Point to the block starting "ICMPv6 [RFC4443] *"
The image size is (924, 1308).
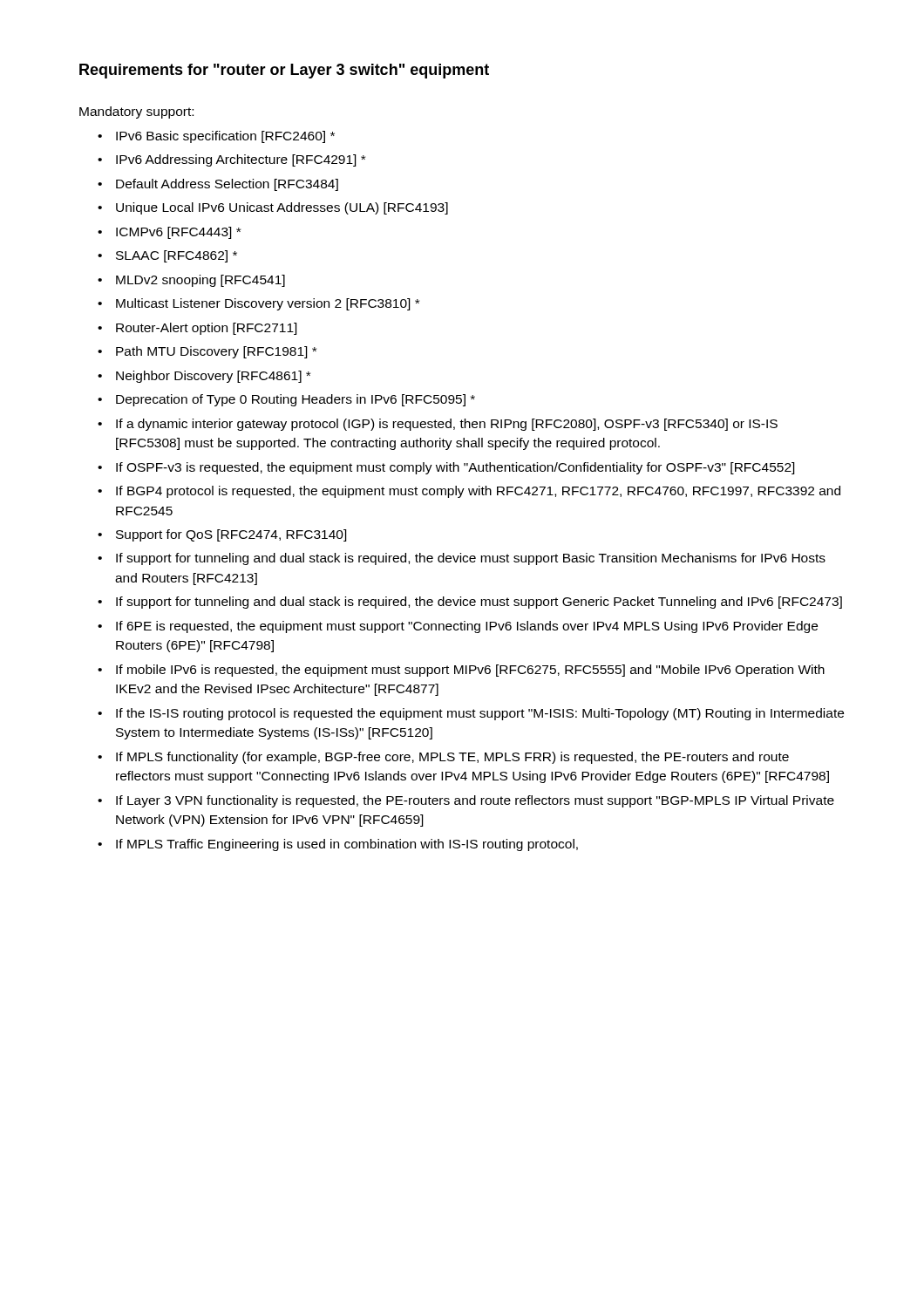tap(178, 231)
